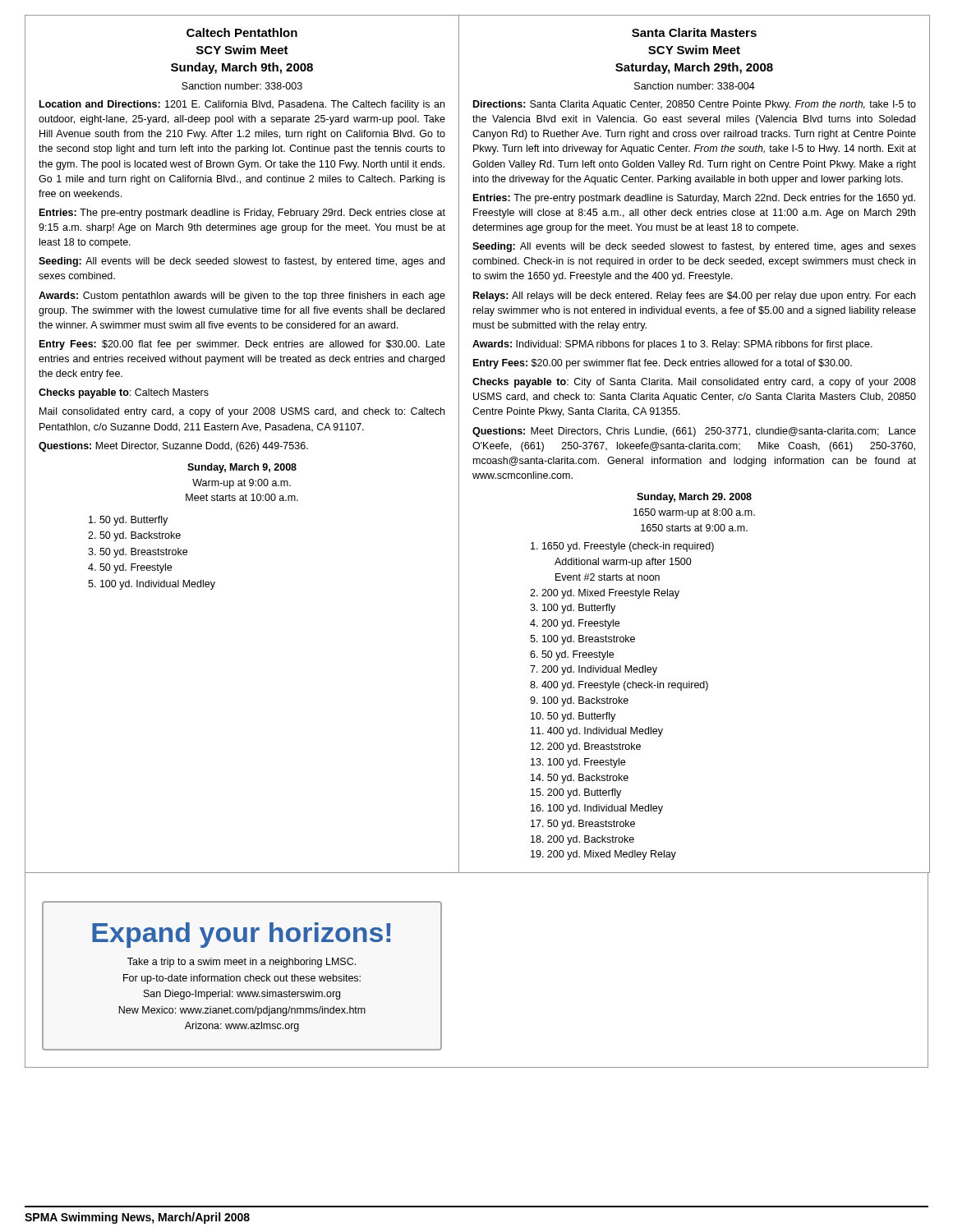
Task: Click on the text with the text "Sanction number: 338-004"
Action: point(694,86)
